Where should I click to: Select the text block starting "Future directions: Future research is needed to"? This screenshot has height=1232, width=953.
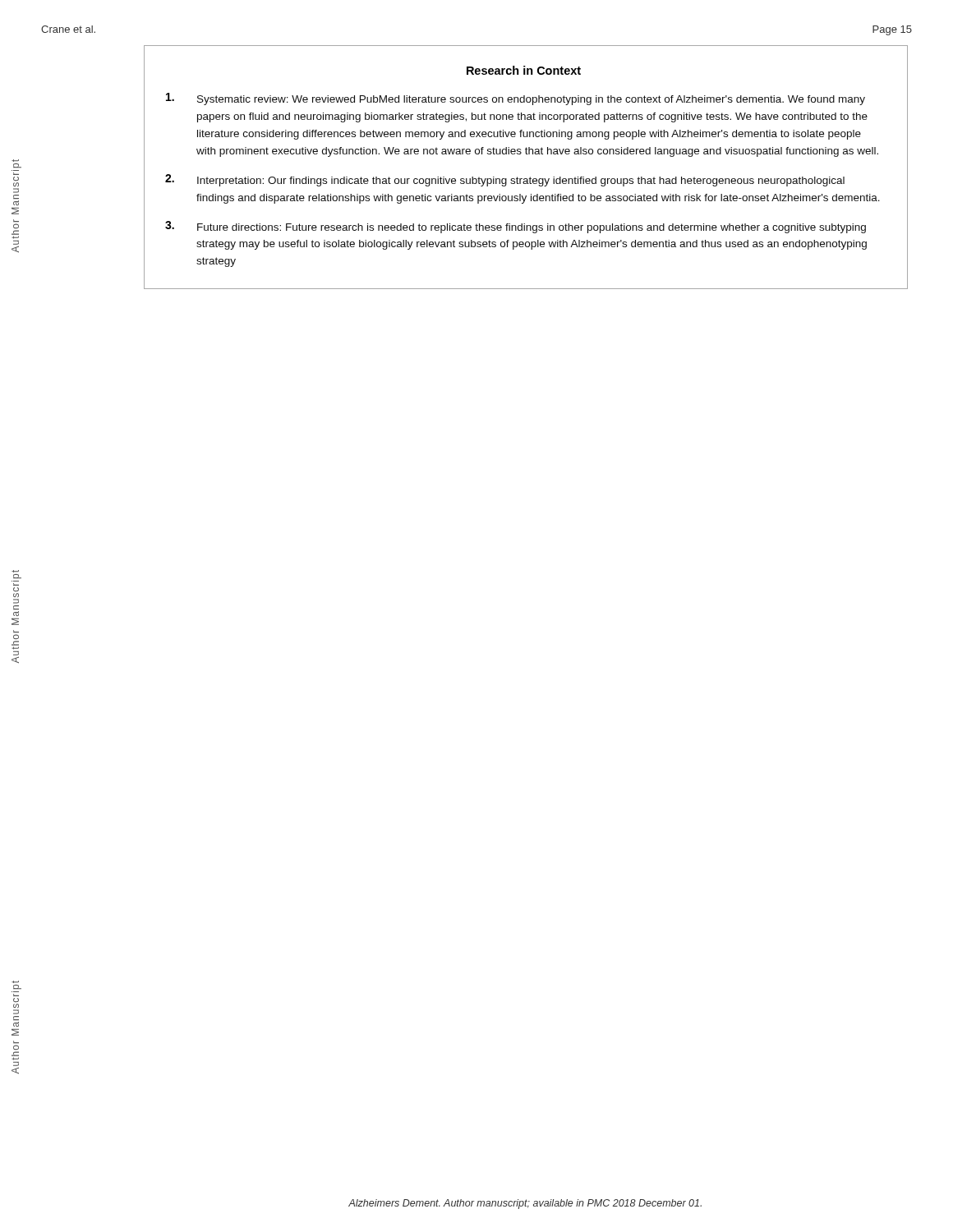point(532,244)
